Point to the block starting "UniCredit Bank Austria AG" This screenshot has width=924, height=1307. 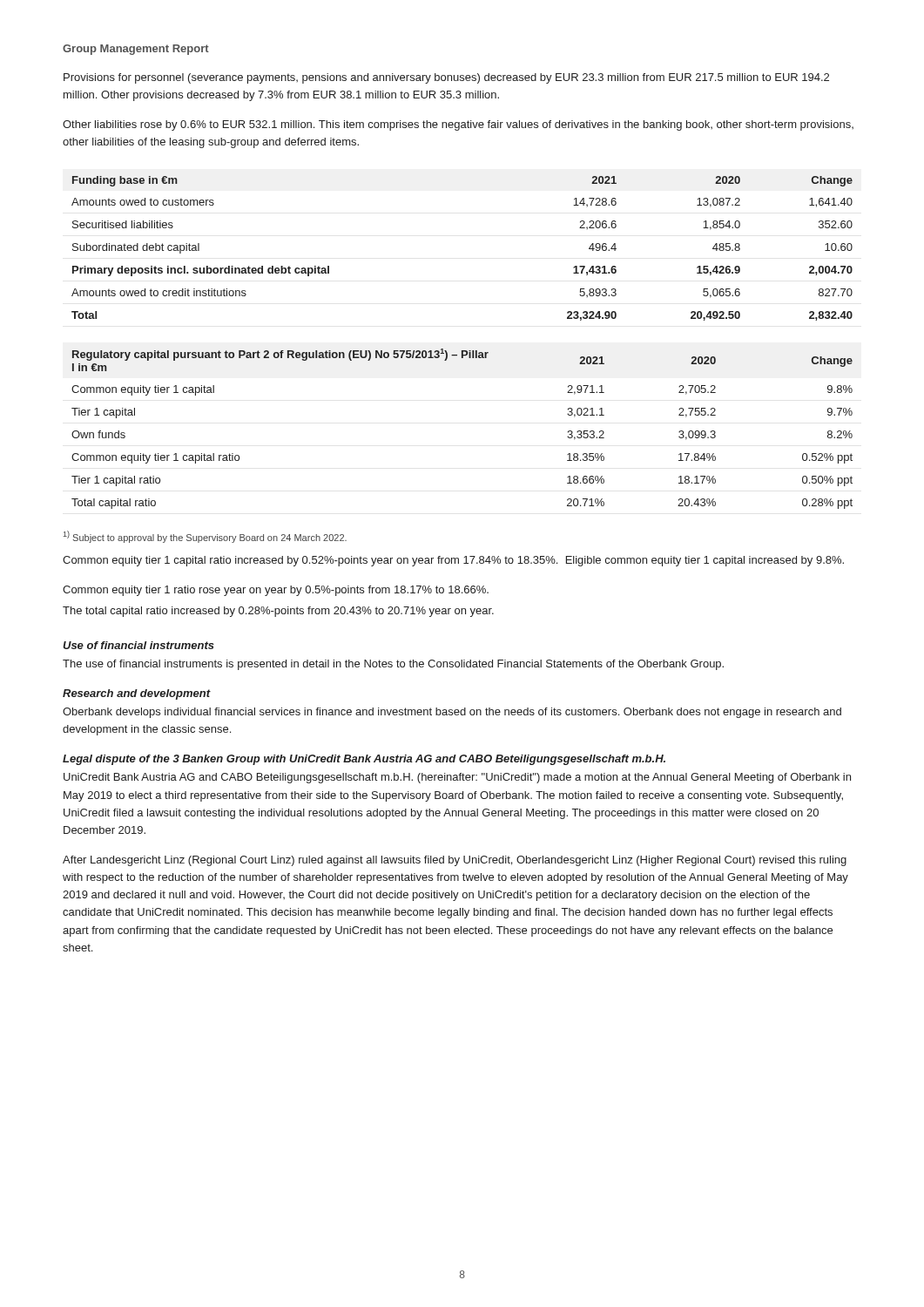[x=457, y=803]
